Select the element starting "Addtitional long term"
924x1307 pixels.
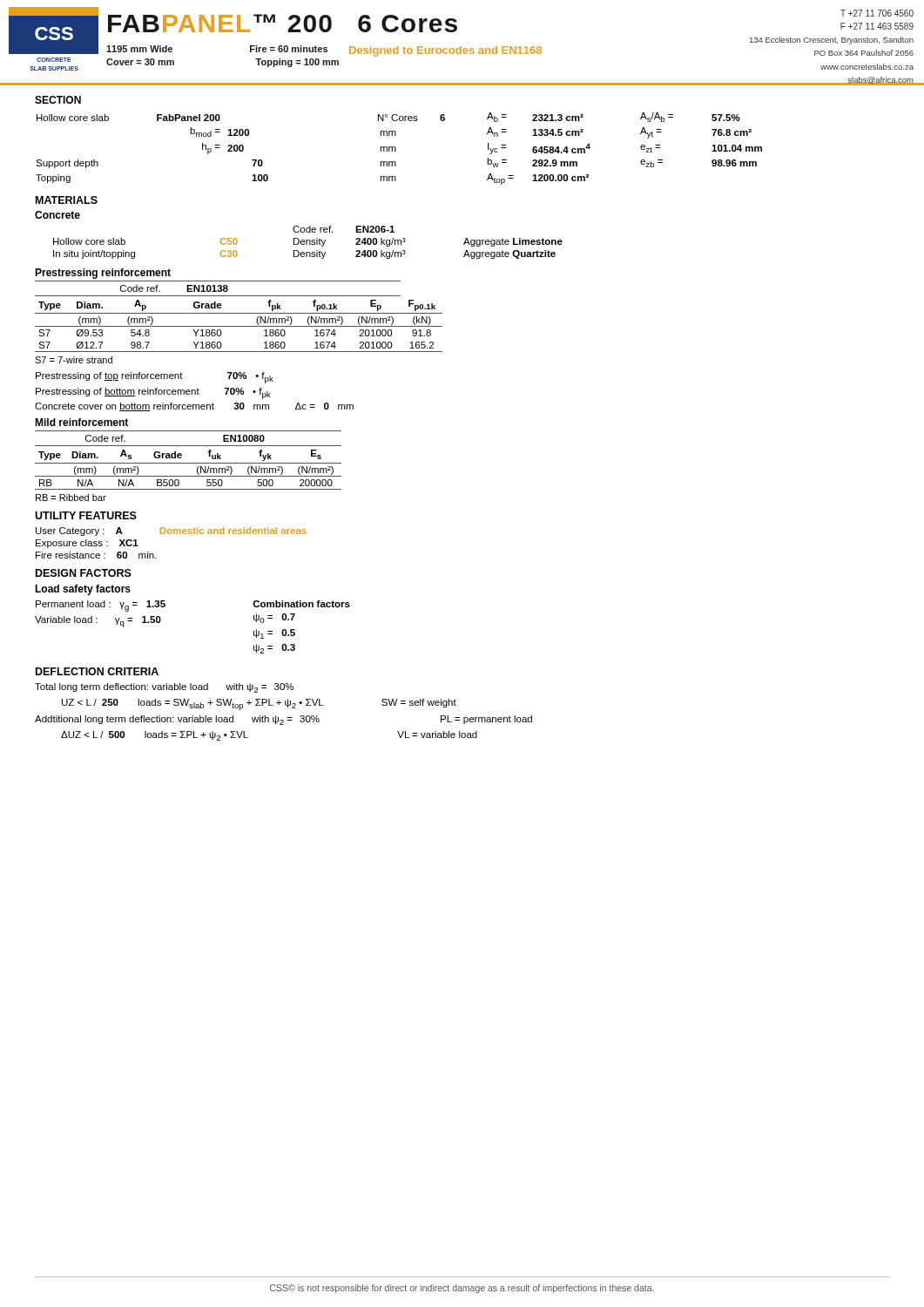[284, 720]
